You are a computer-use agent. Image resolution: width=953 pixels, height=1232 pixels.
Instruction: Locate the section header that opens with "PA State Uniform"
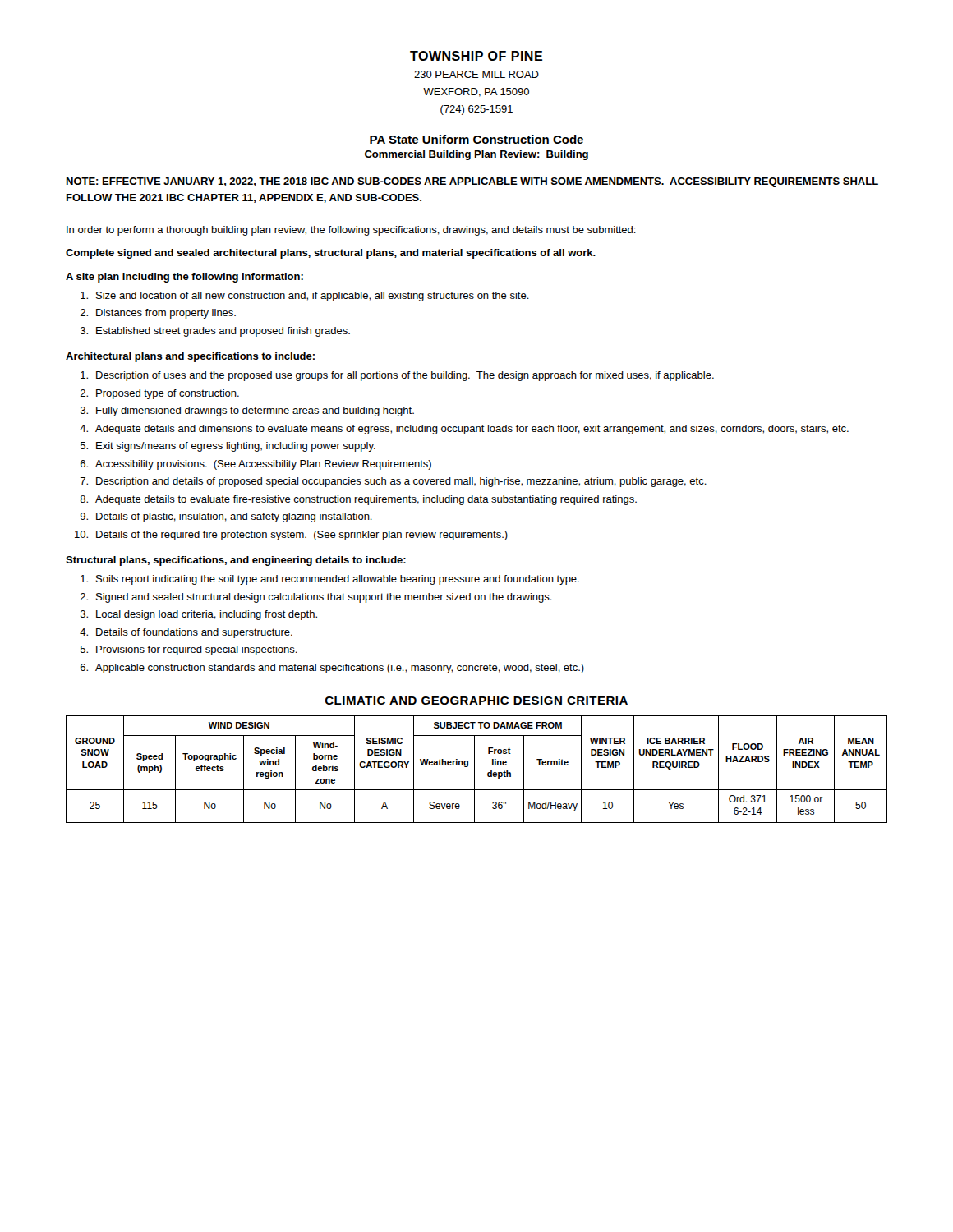[x=476, y=140]
